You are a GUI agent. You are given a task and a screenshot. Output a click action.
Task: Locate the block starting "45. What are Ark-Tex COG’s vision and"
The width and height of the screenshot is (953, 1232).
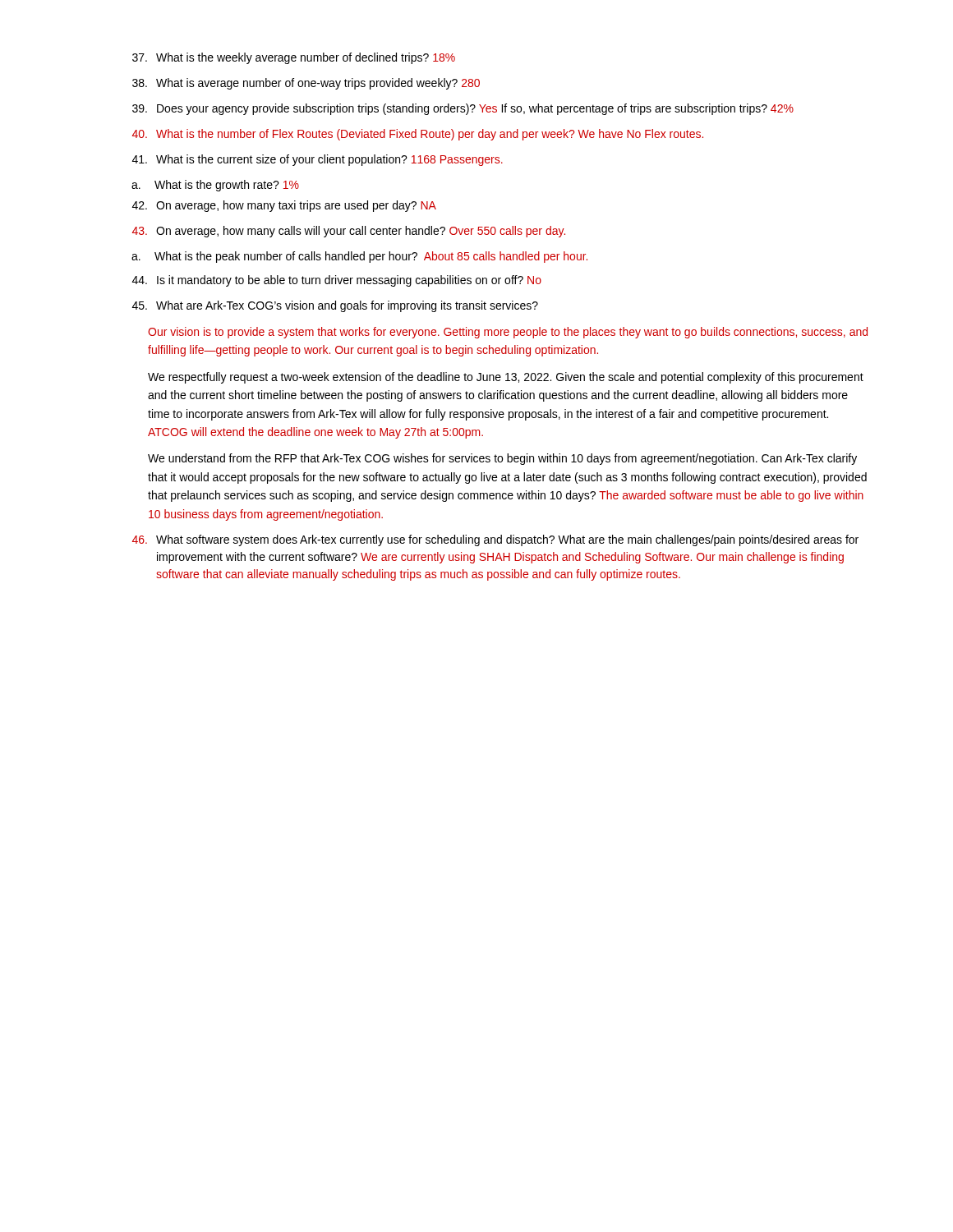point(489,306)
